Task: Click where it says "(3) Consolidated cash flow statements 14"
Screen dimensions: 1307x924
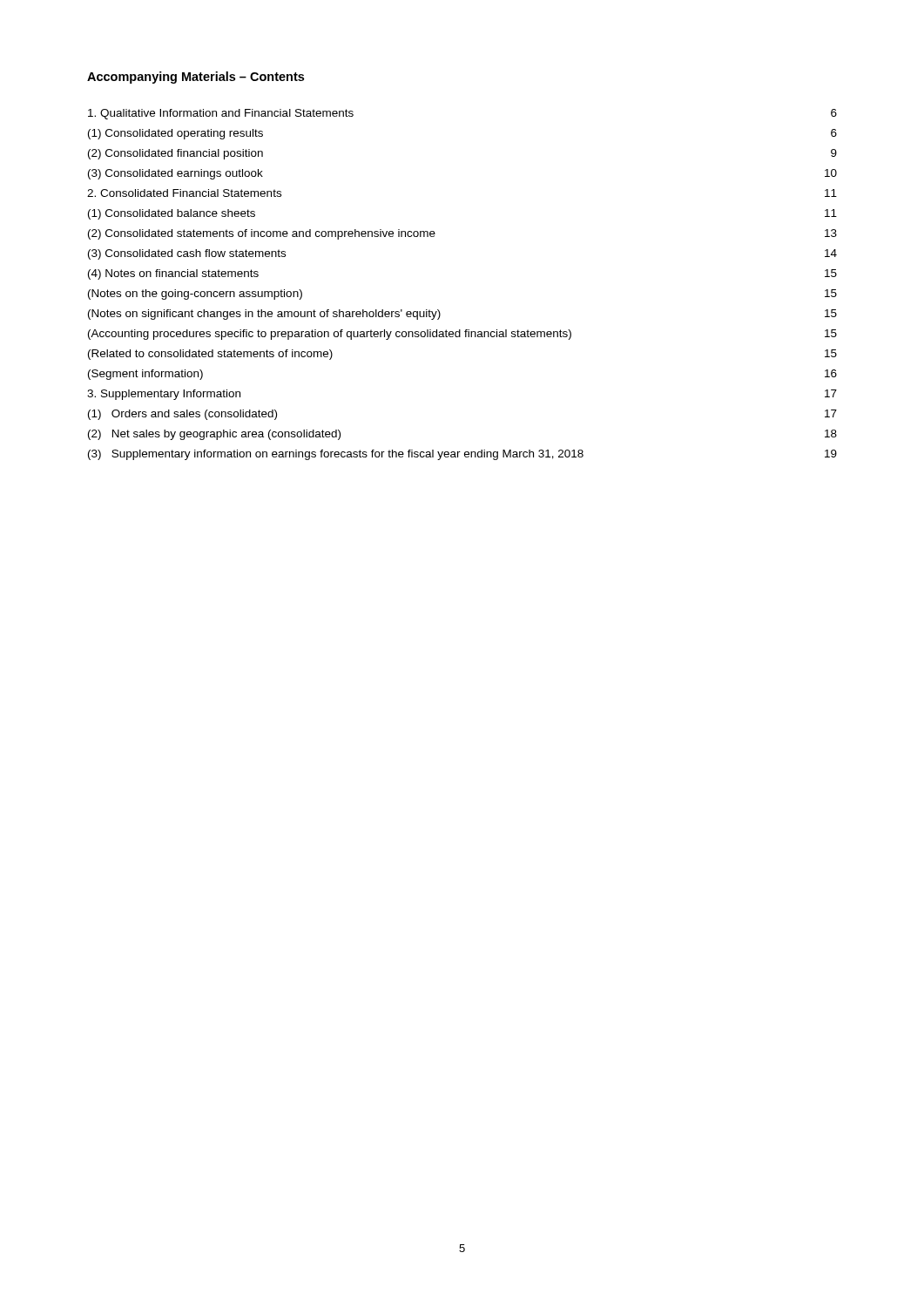Action: pyautogui.click(x=188, y=254)
